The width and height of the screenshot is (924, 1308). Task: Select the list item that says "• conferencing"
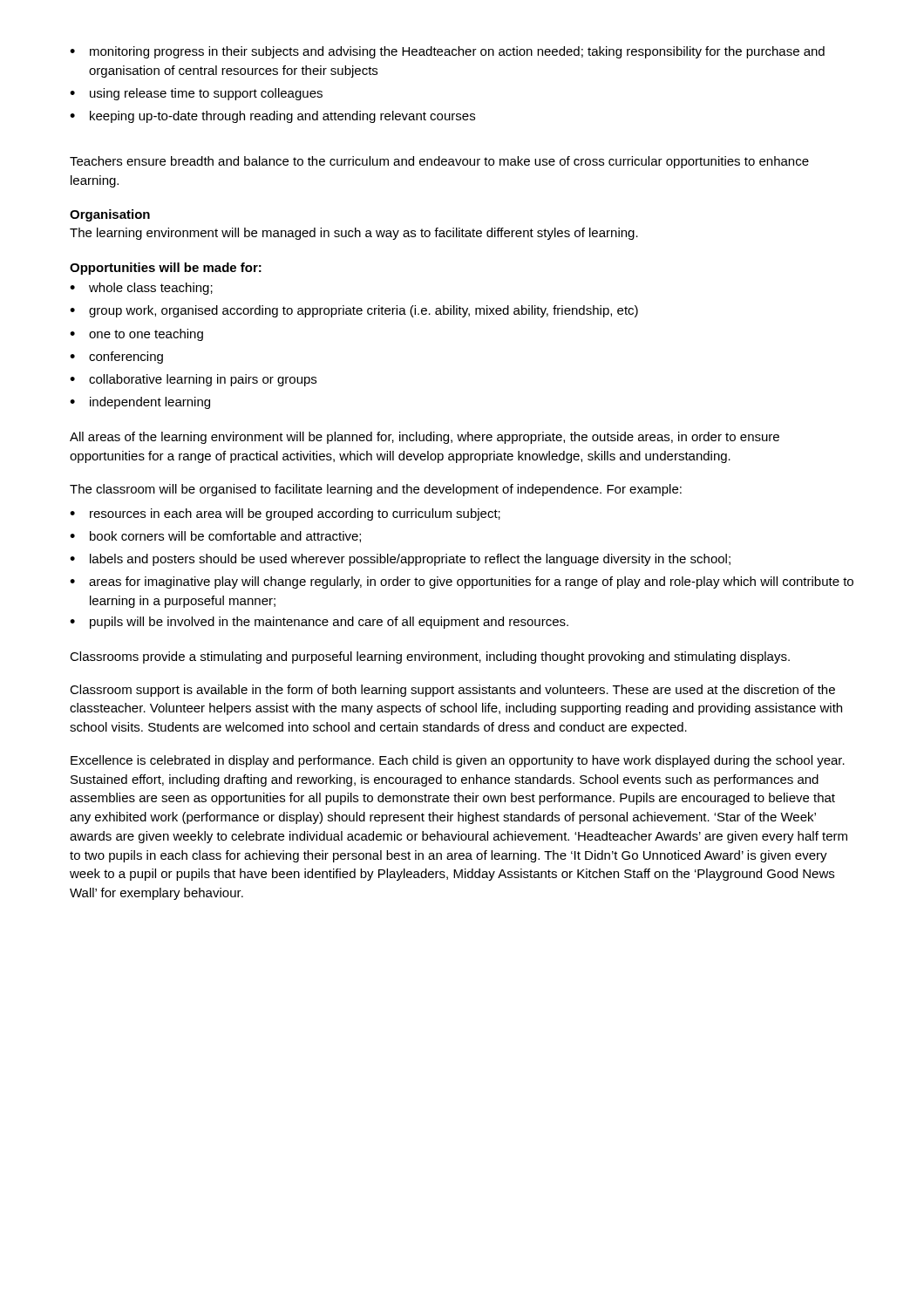[x=117, y=357]
